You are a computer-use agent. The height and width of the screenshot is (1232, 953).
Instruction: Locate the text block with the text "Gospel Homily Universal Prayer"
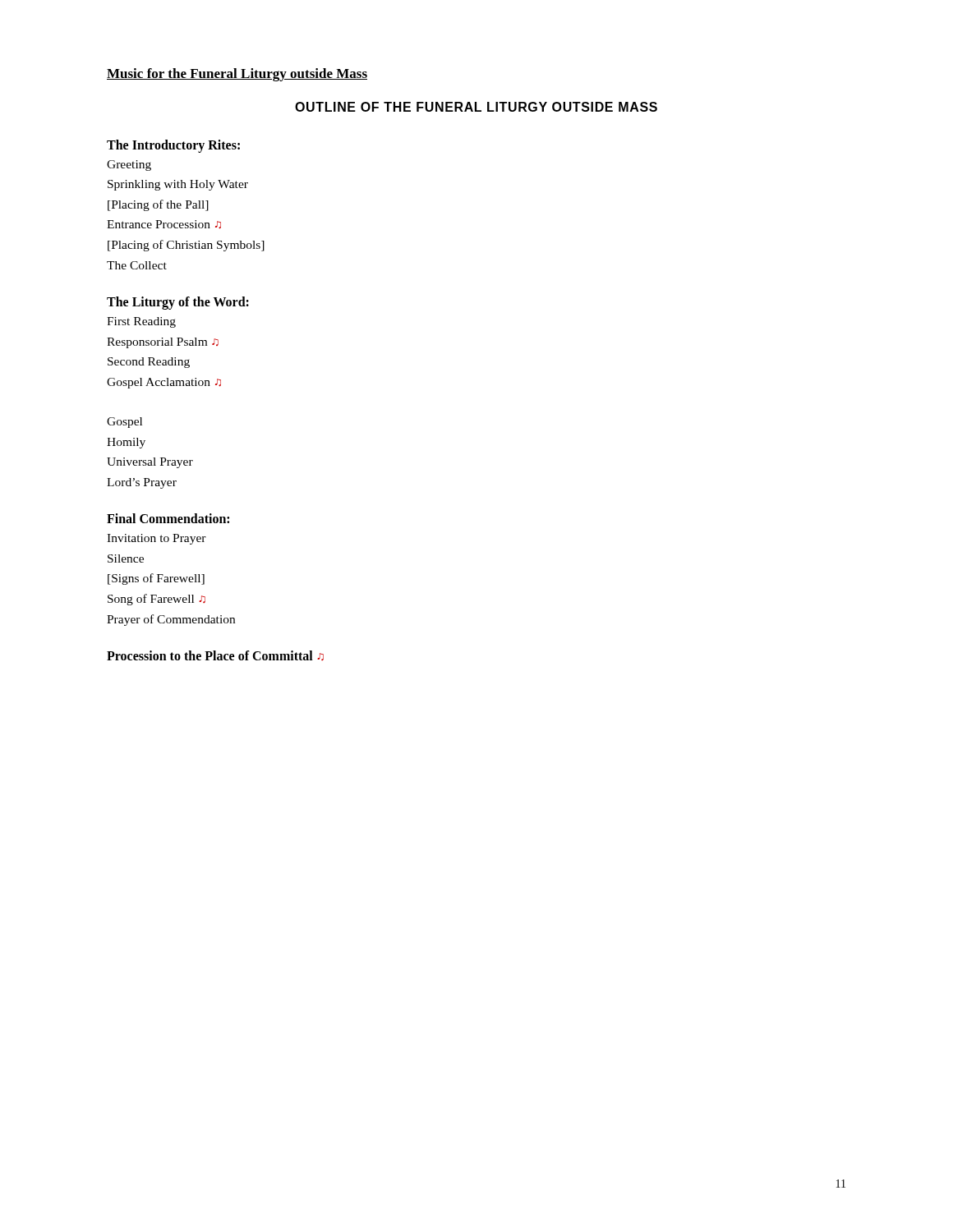coord(150,451)
